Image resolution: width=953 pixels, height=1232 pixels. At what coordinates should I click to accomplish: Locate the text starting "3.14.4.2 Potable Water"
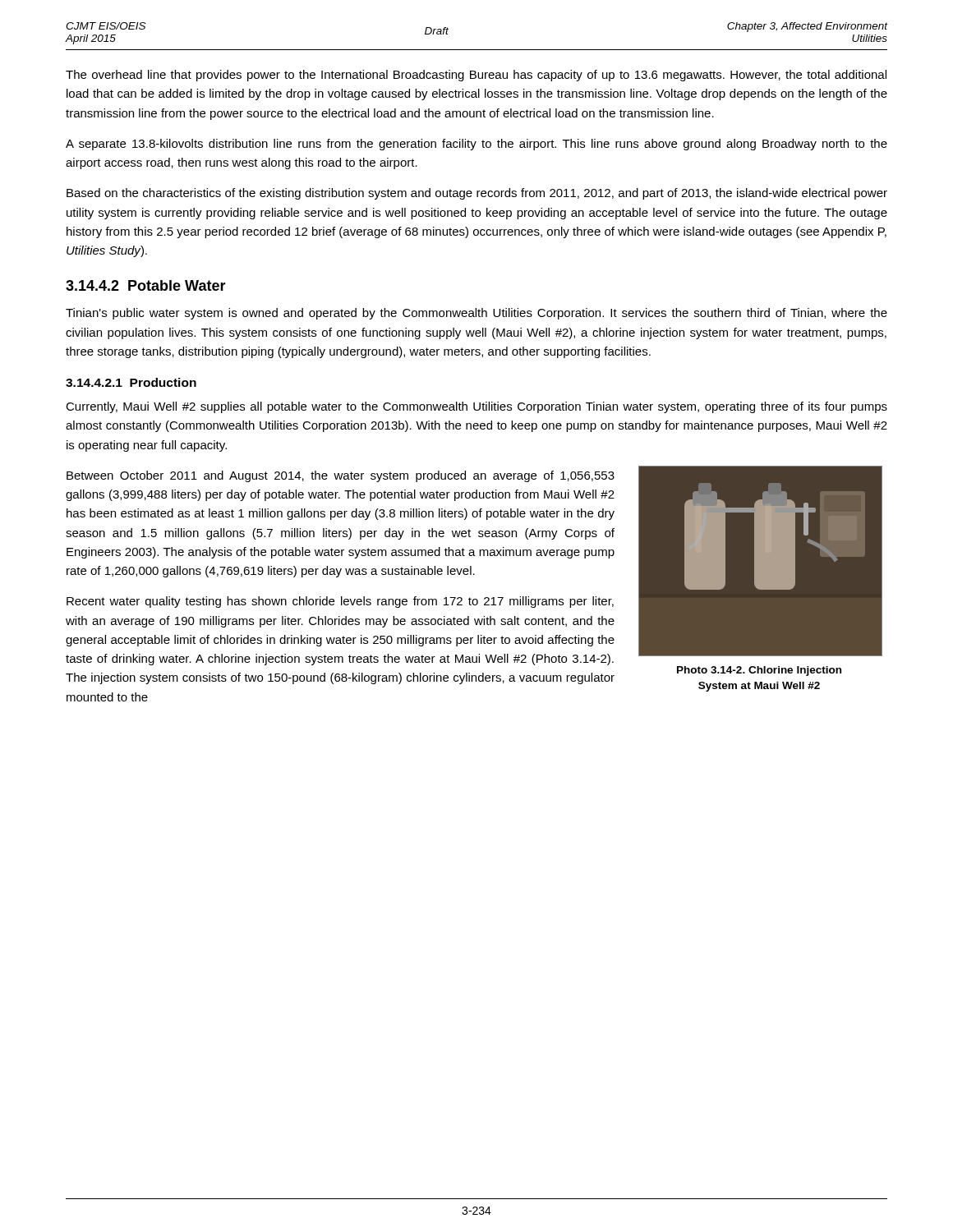coord(146,286)
